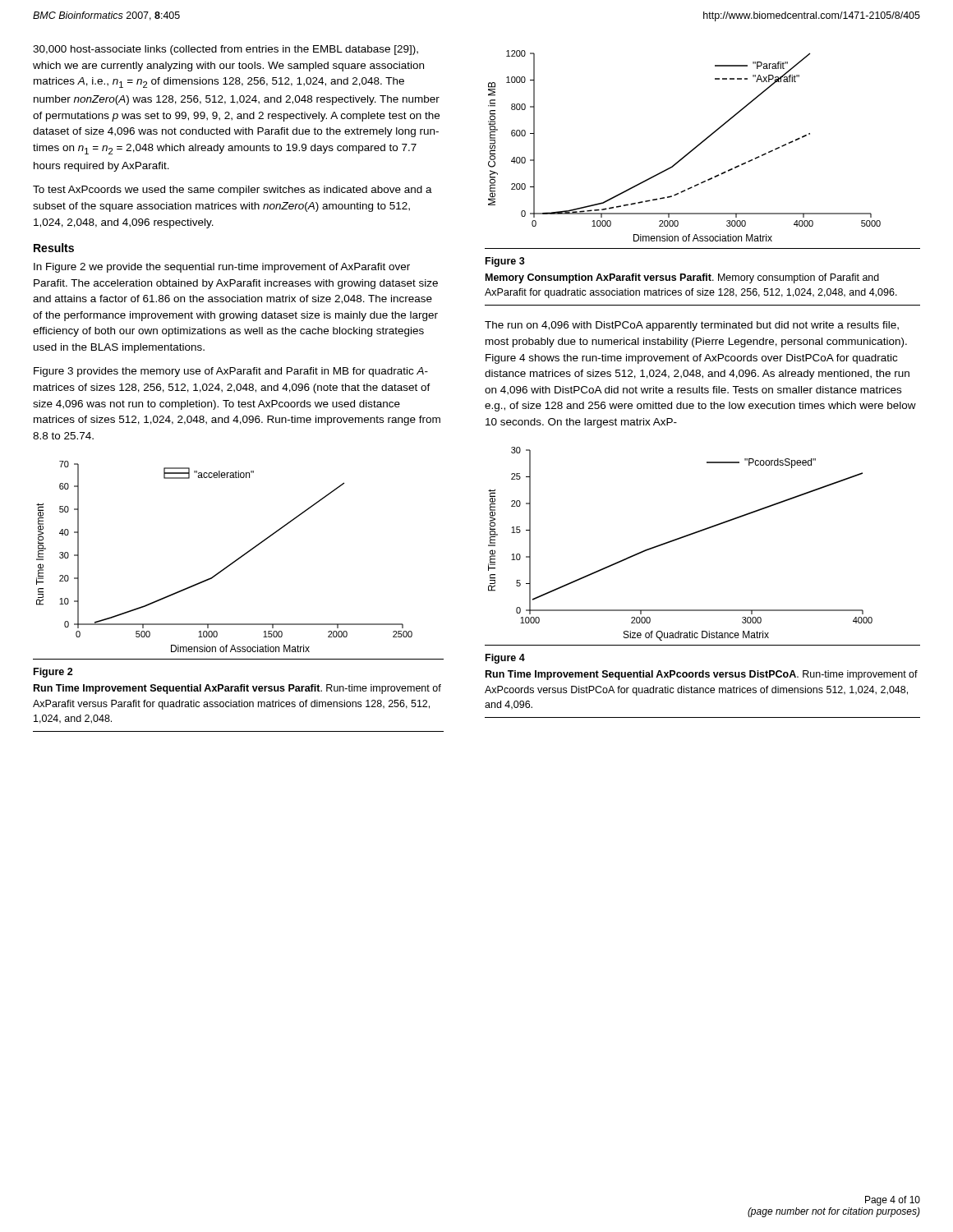953x1232 pixels.
Task: Navigate to the text block starting "Figure 3 Memory"
Action: click(702, 277)
